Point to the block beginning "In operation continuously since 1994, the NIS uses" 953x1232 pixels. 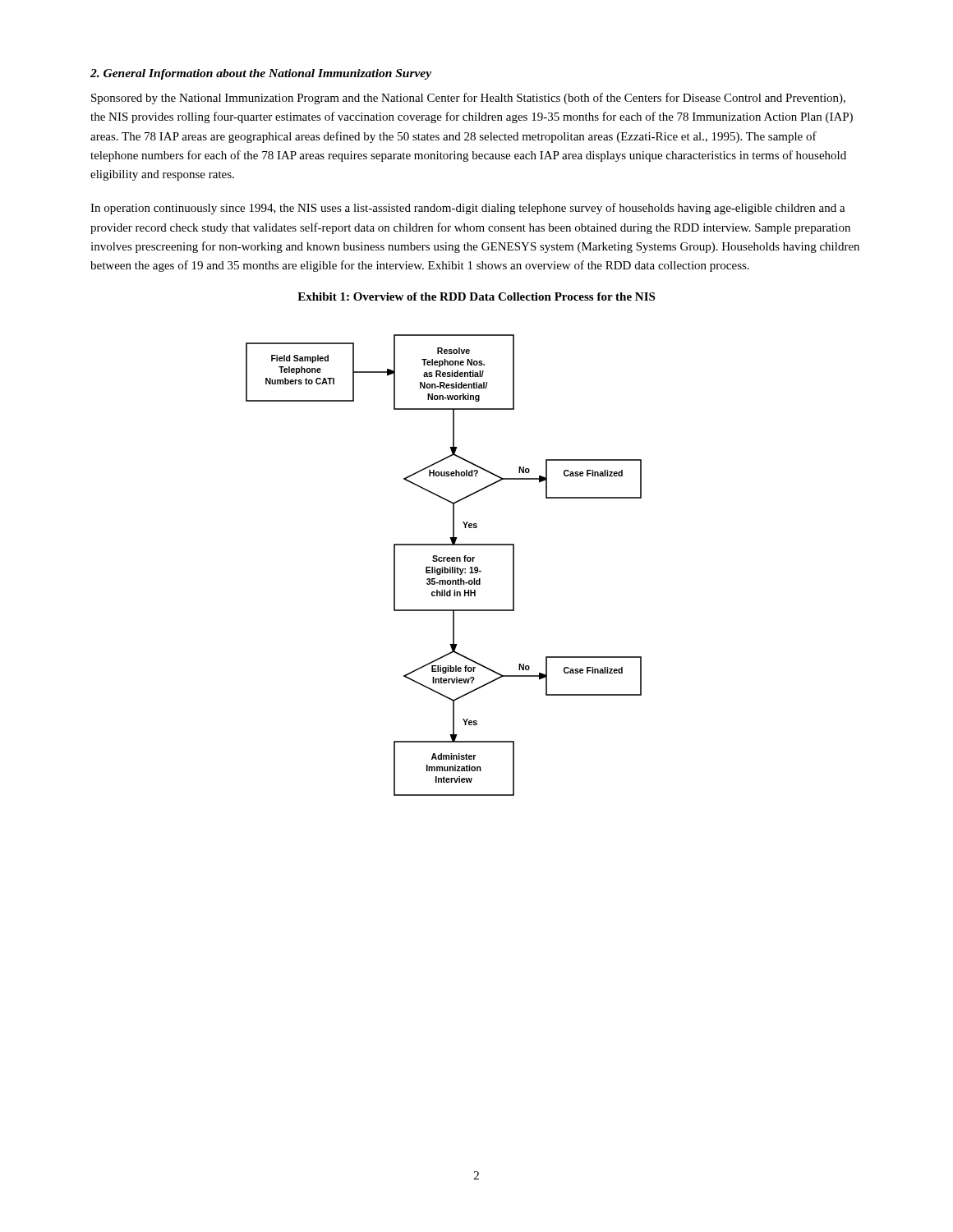[x=475, y=237]
